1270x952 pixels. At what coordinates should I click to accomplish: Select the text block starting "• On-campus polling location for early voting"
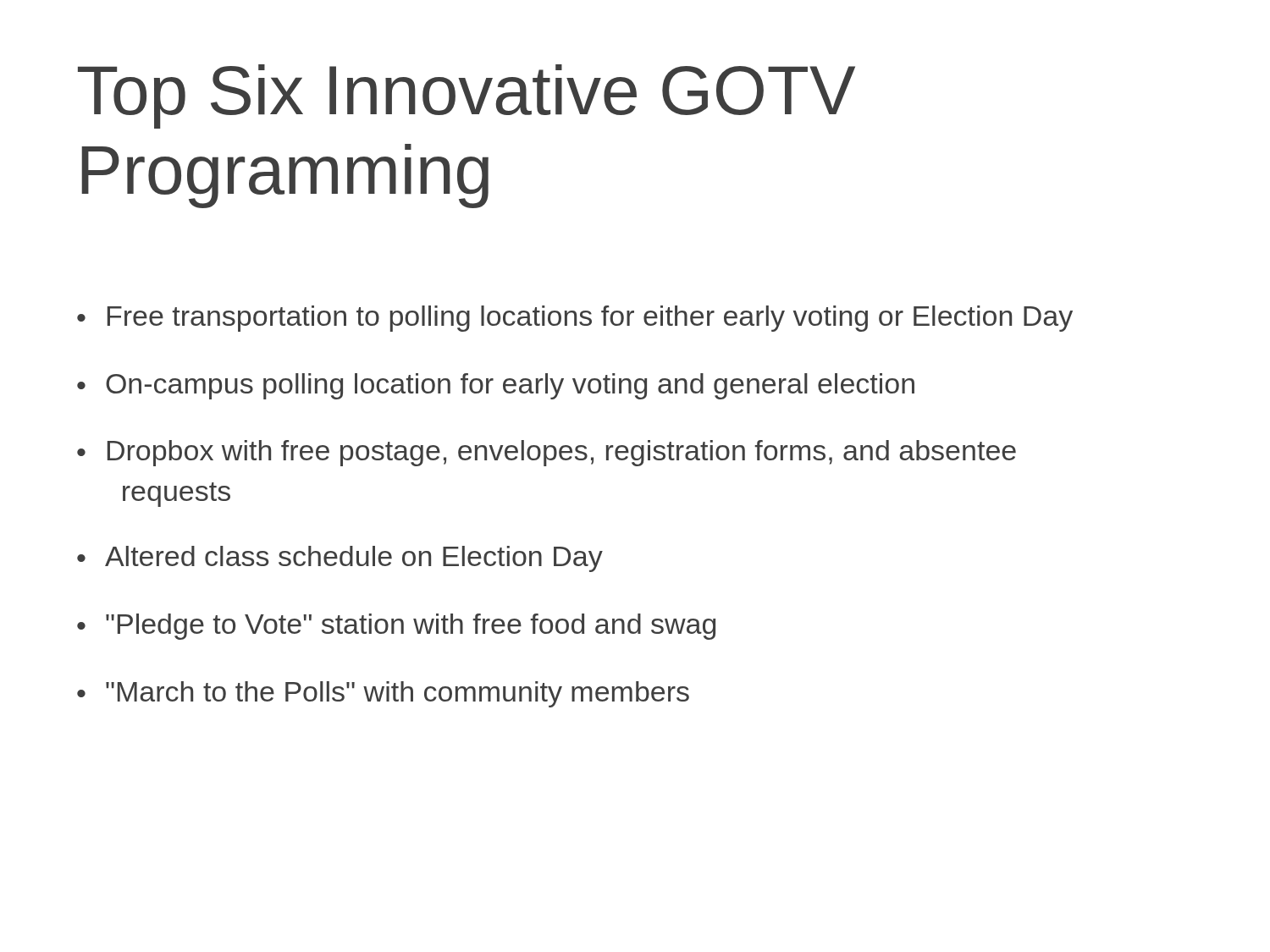pyautogui.click(x=496, y=385)
